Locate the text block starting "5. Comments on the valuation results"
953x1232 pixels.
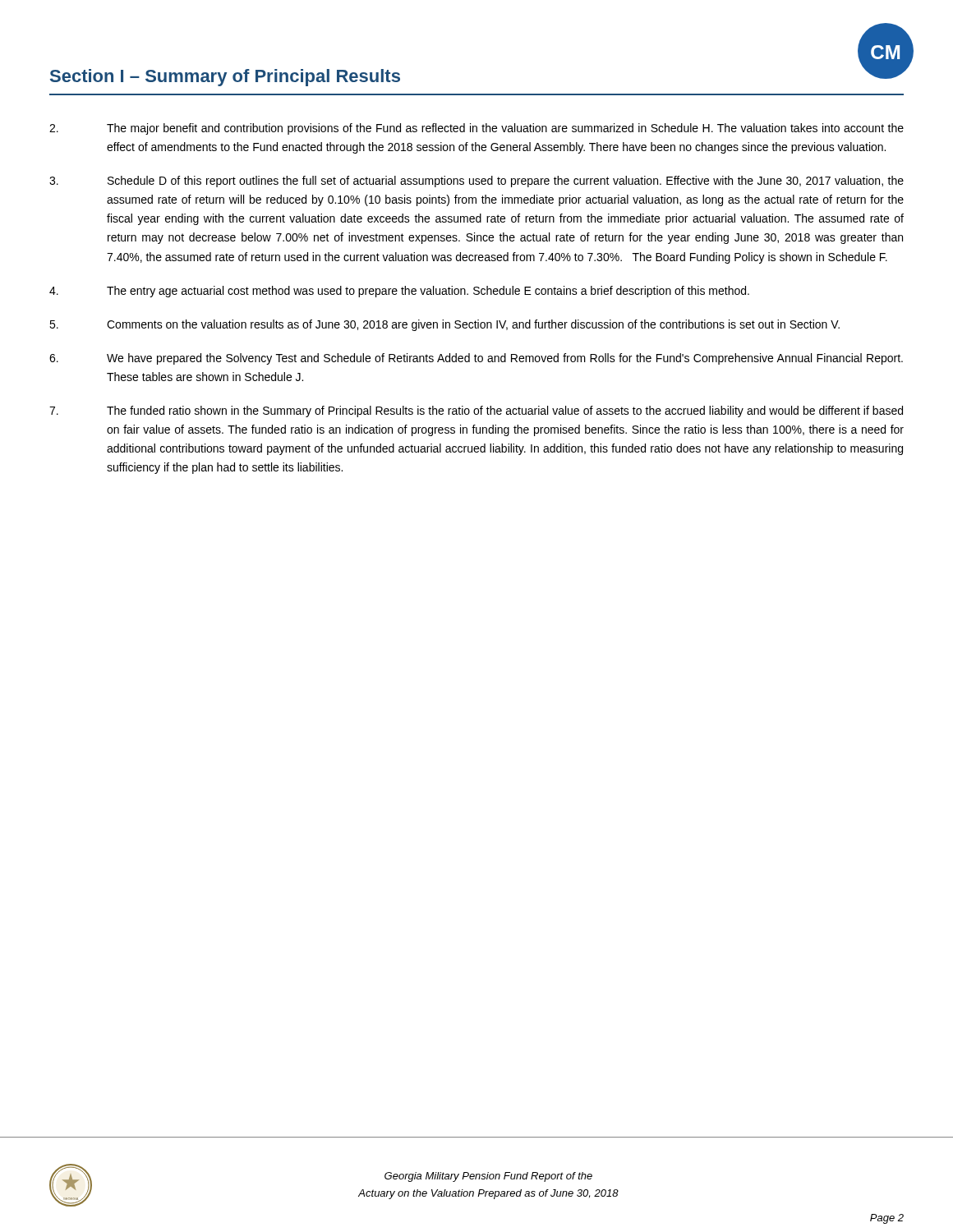click(476, 325)
